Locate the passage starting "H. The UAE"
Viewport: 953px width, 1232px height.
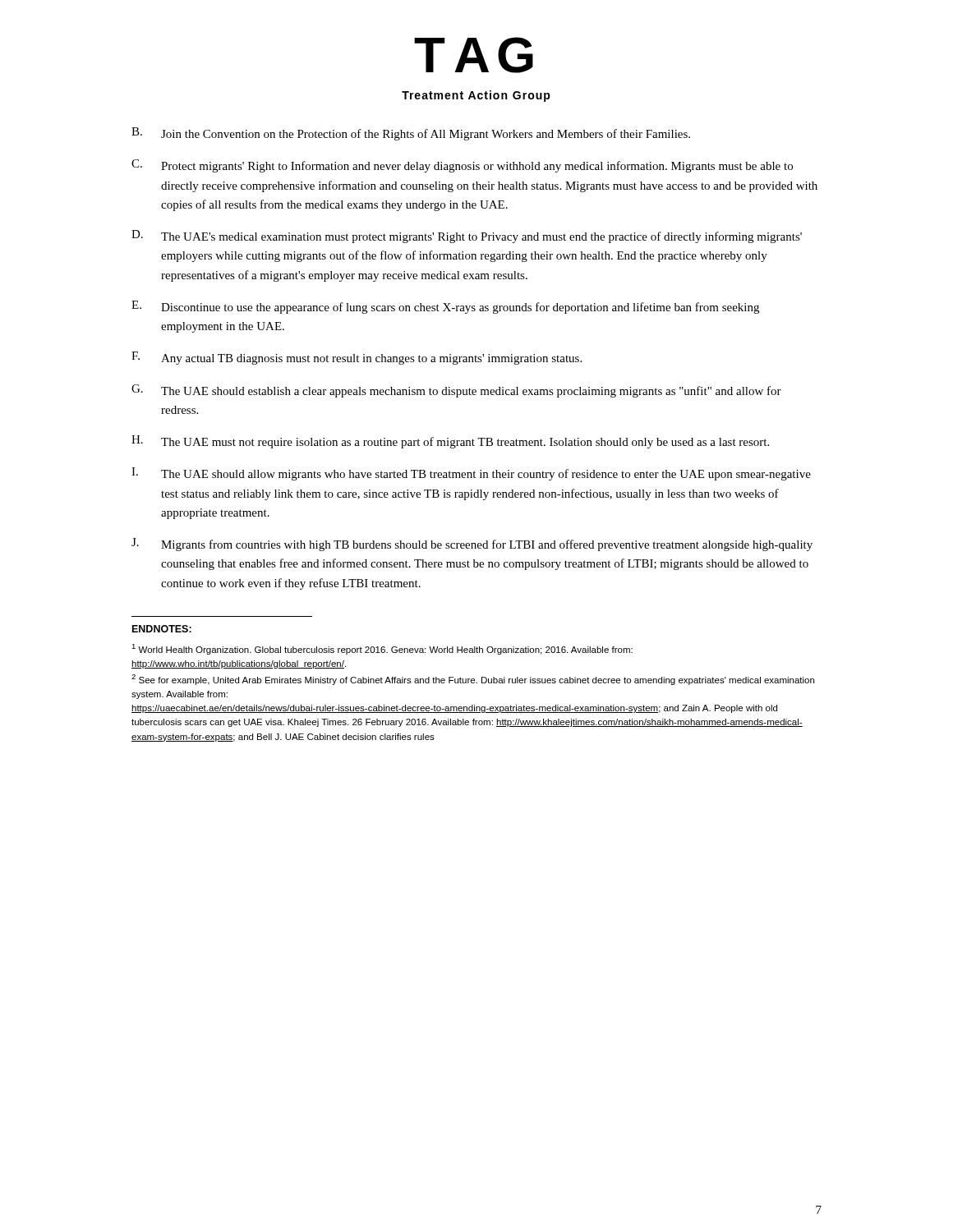451,442
